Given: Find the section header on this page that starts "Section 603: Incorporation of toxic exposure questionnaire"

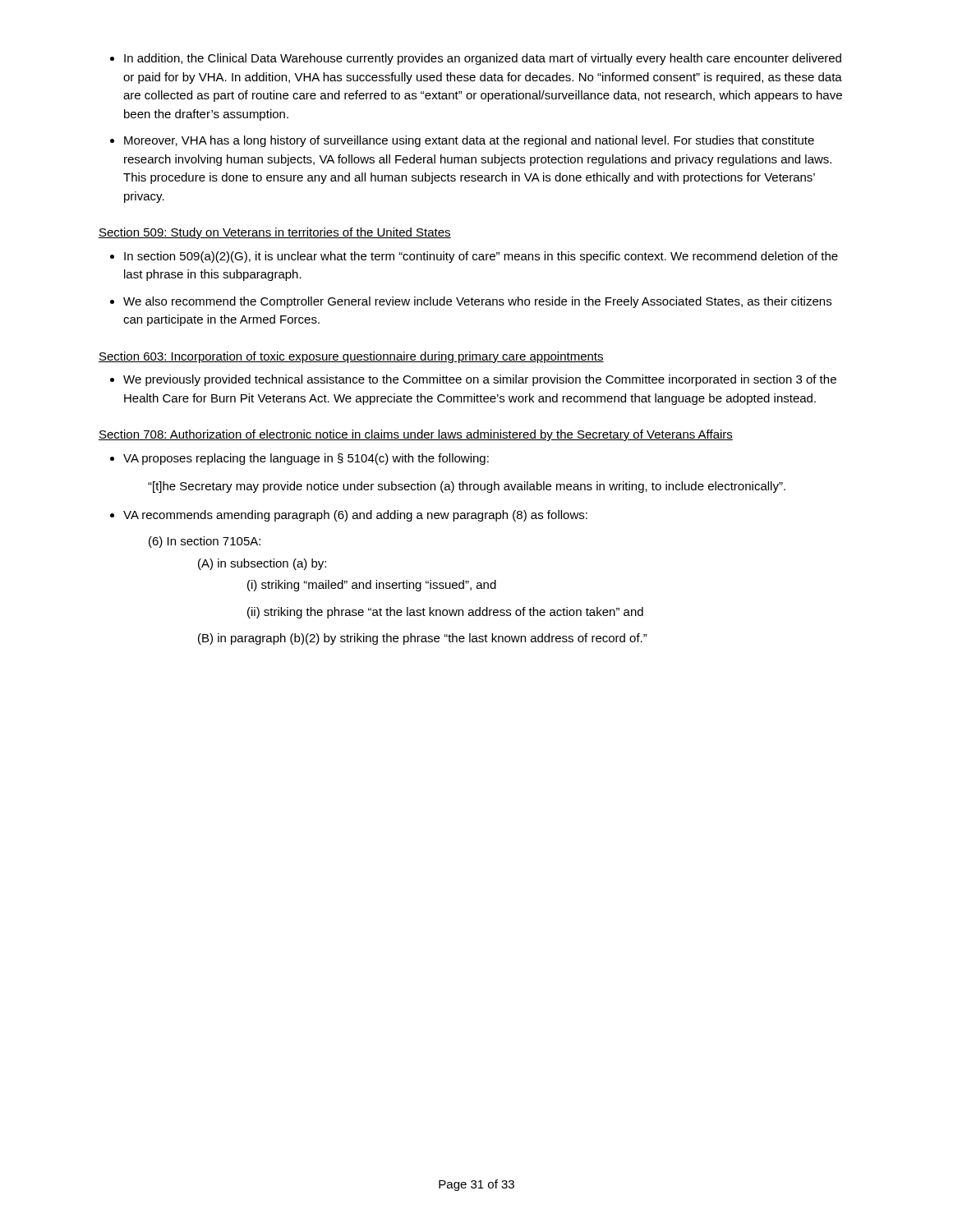Looking at the screenshot, I should point(351,356).
